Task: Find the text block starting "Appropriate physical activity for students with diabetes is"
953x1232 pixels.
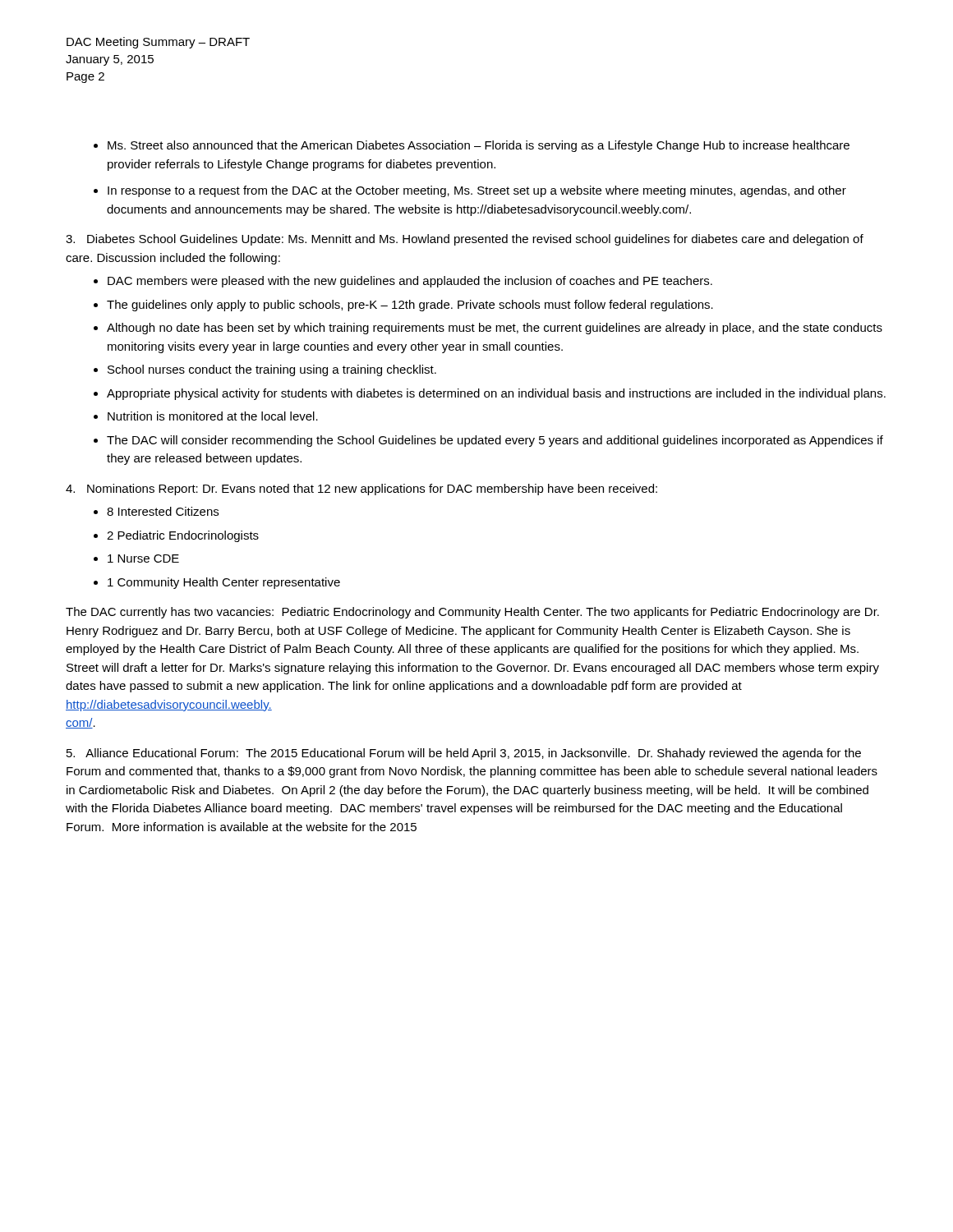Action: pos(497,393)
